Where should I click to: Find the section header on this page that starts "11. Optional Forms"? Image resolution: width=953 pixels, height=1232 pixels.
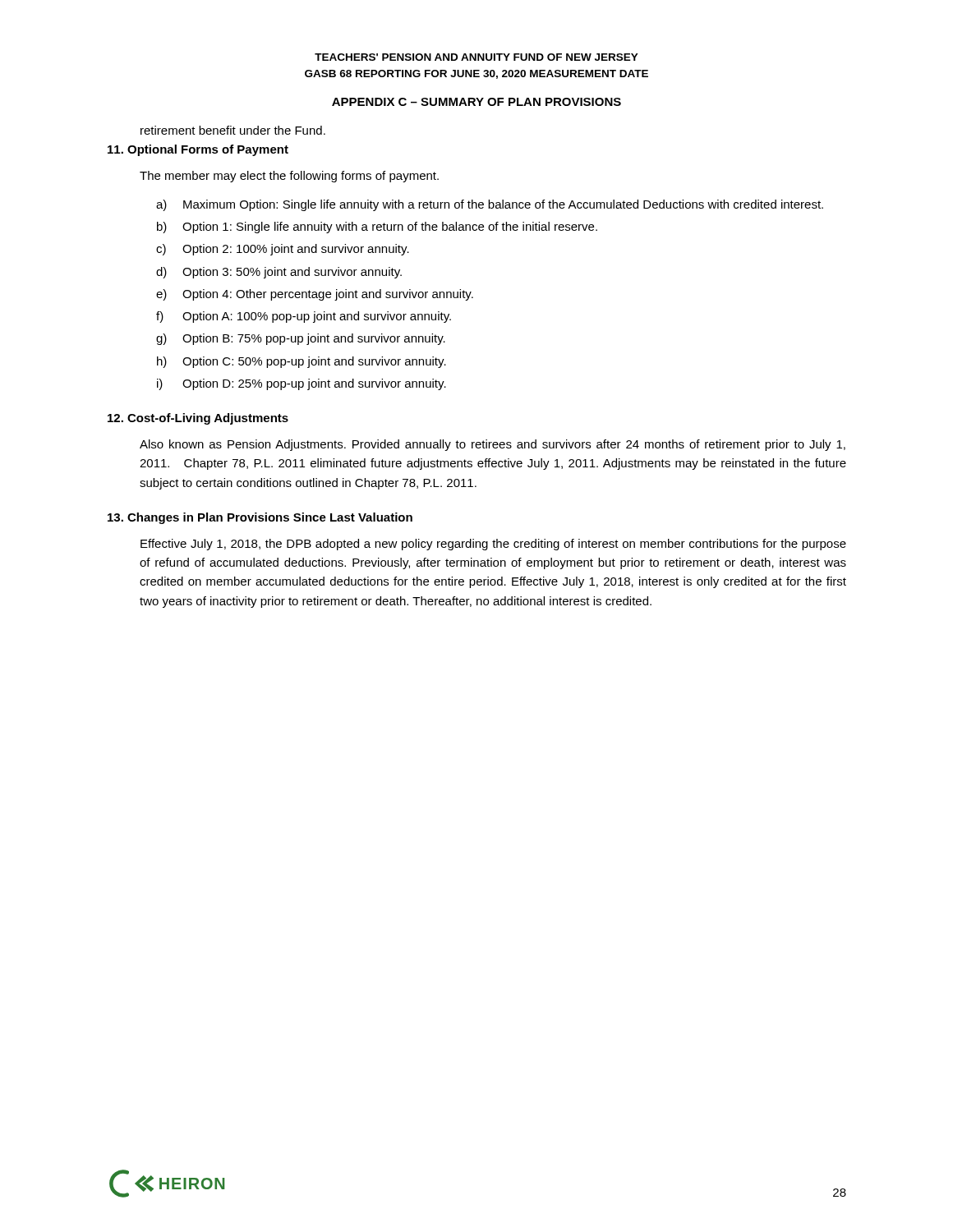click(198, 149)
